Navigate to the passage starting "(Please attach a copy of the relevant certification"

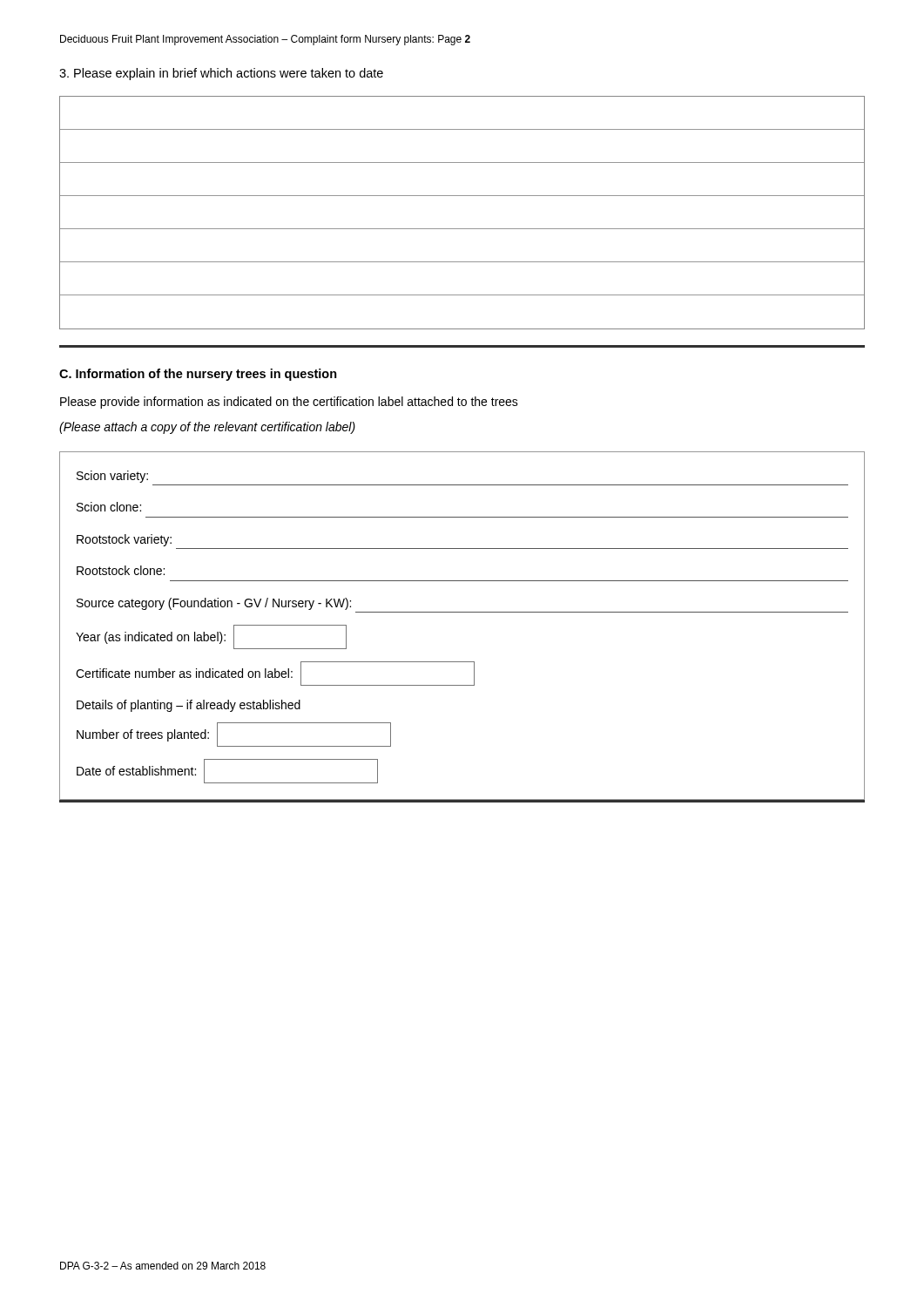[207, 427]
